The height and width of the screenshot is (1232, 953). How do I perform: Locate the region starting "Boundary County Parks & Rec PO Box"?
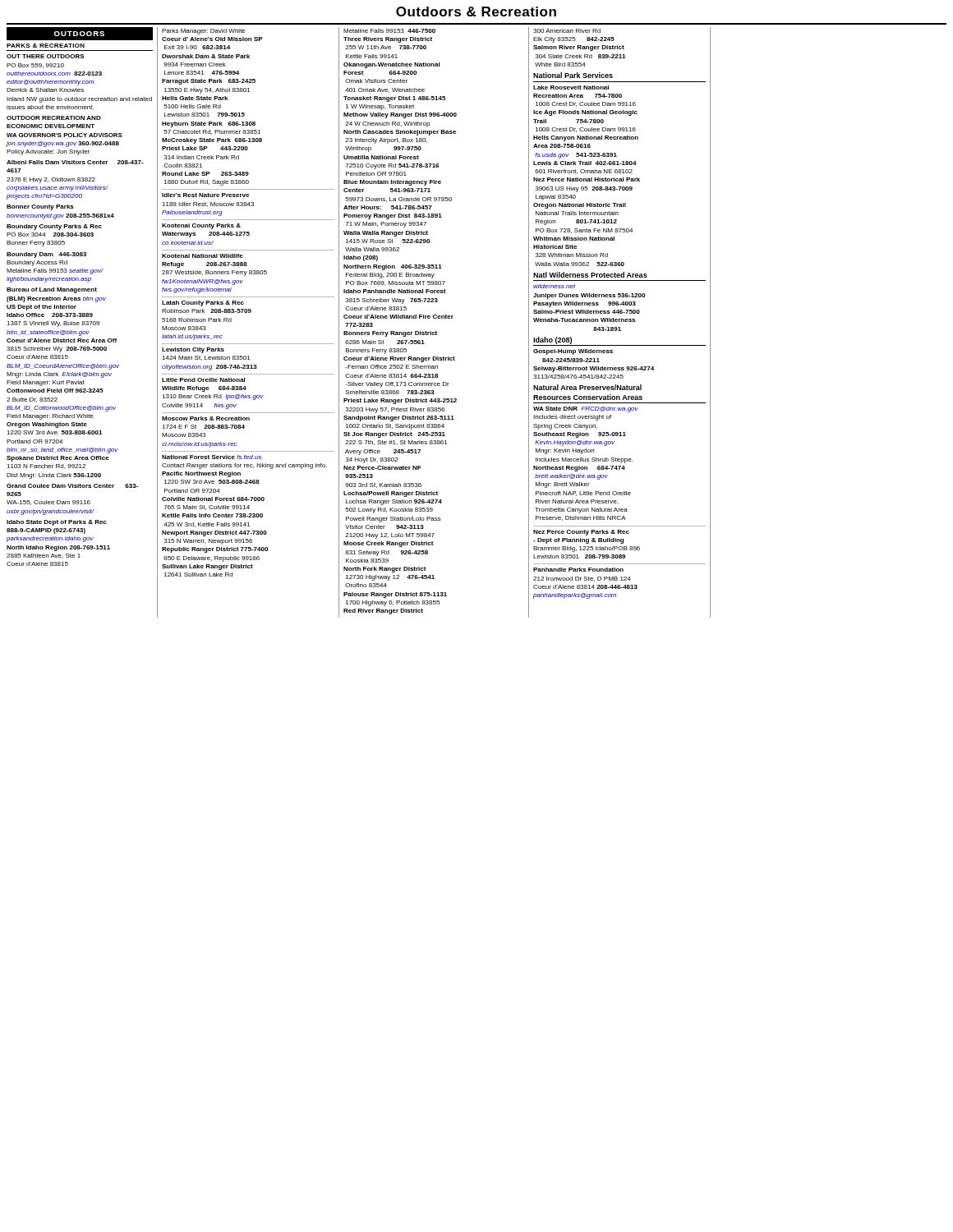pyautogui.click(x=54, y=235)
